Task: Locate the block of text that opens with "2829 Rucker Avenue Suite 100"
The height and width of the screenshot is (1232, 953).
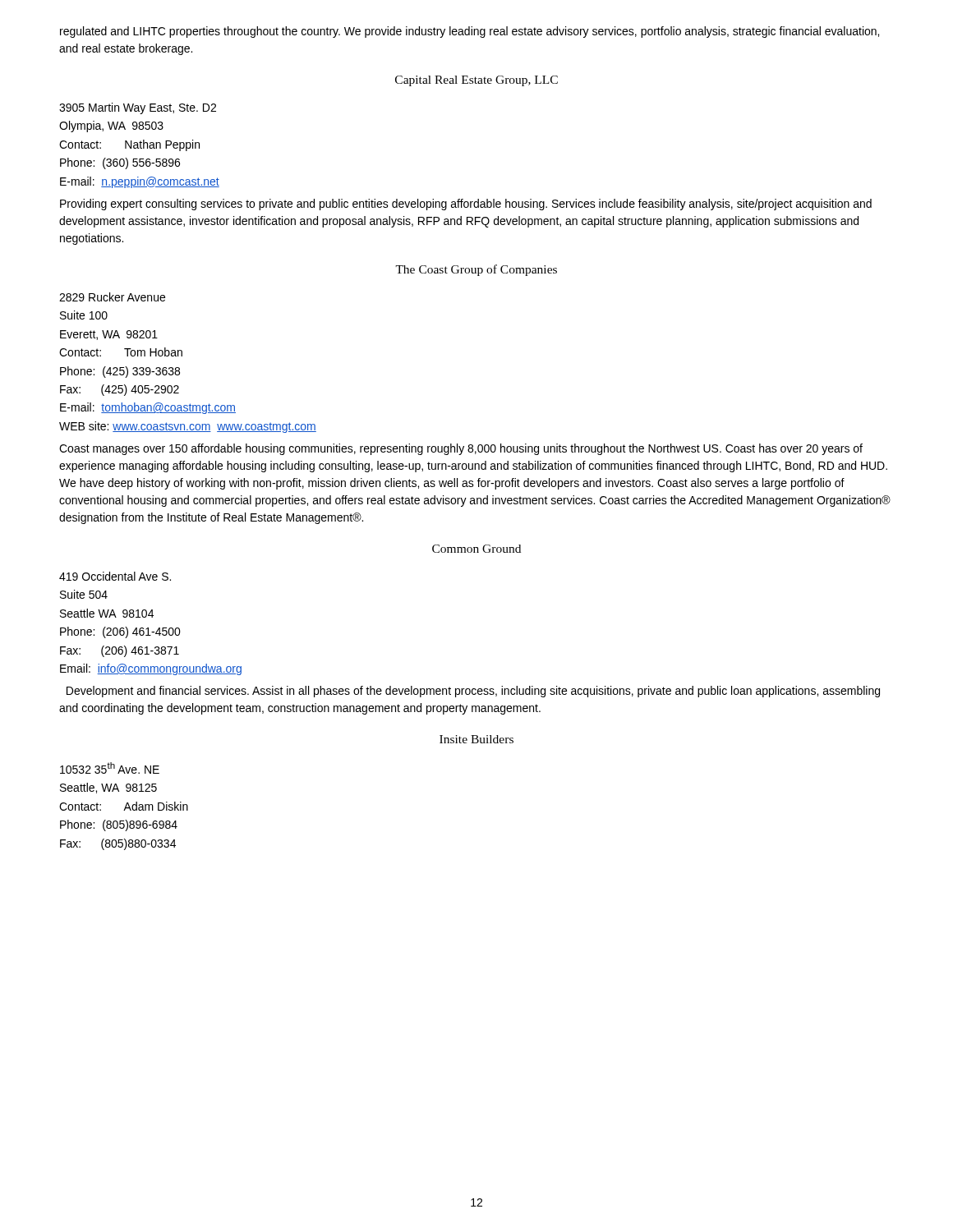Action: pos(112,297)
